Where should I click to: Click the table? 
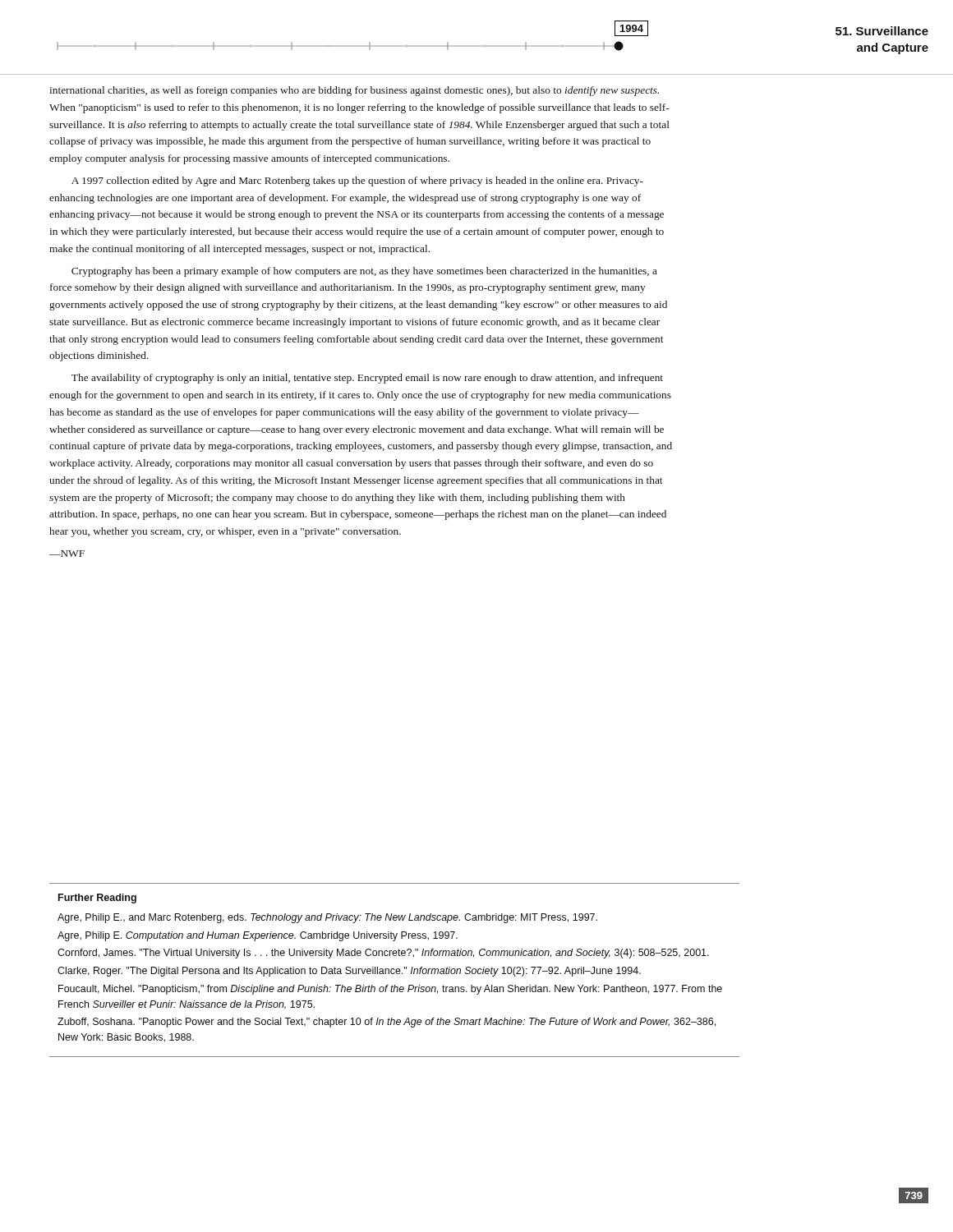[394, 970]
